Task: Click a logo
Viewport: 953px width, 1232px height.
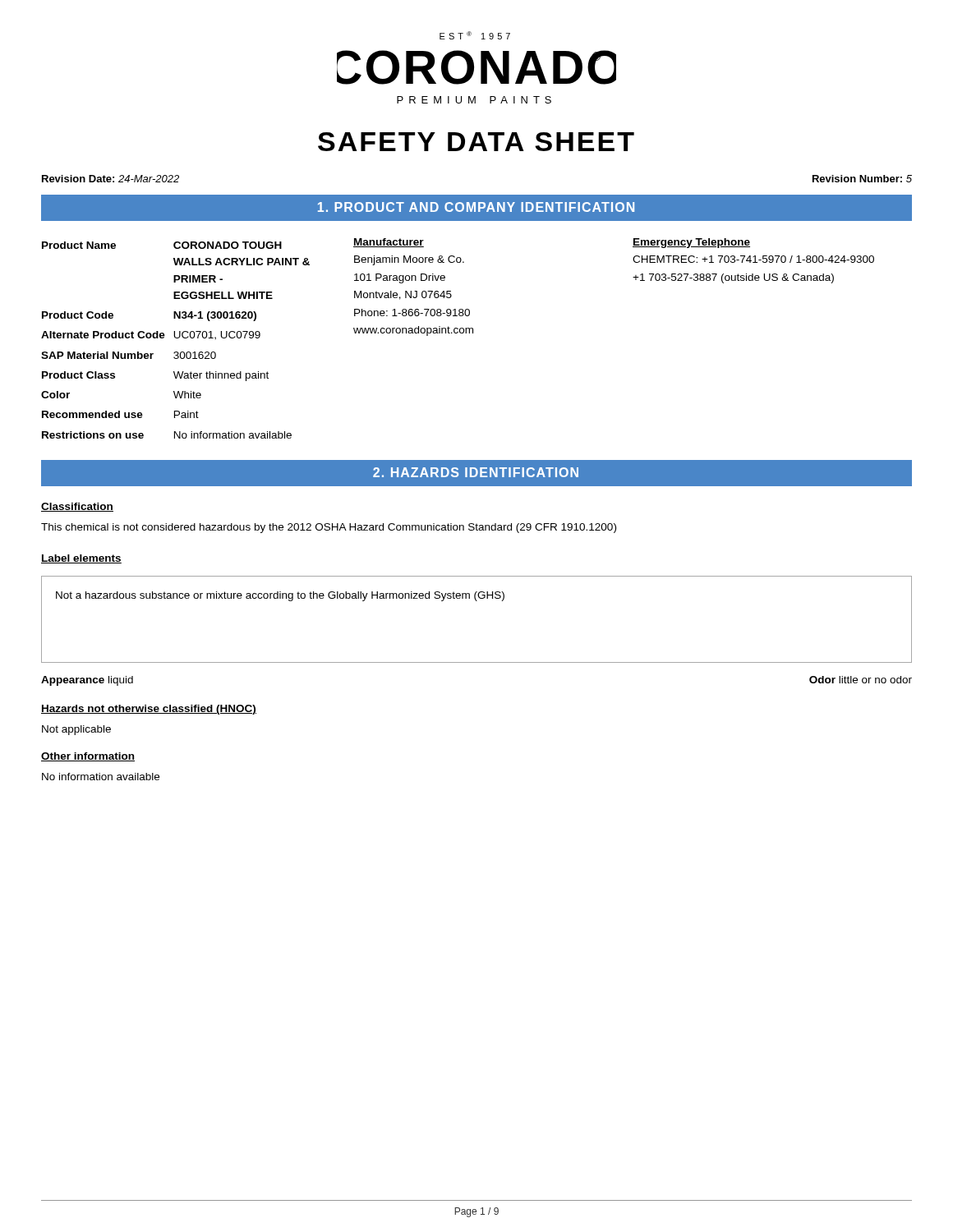Action: coord(476,63)
